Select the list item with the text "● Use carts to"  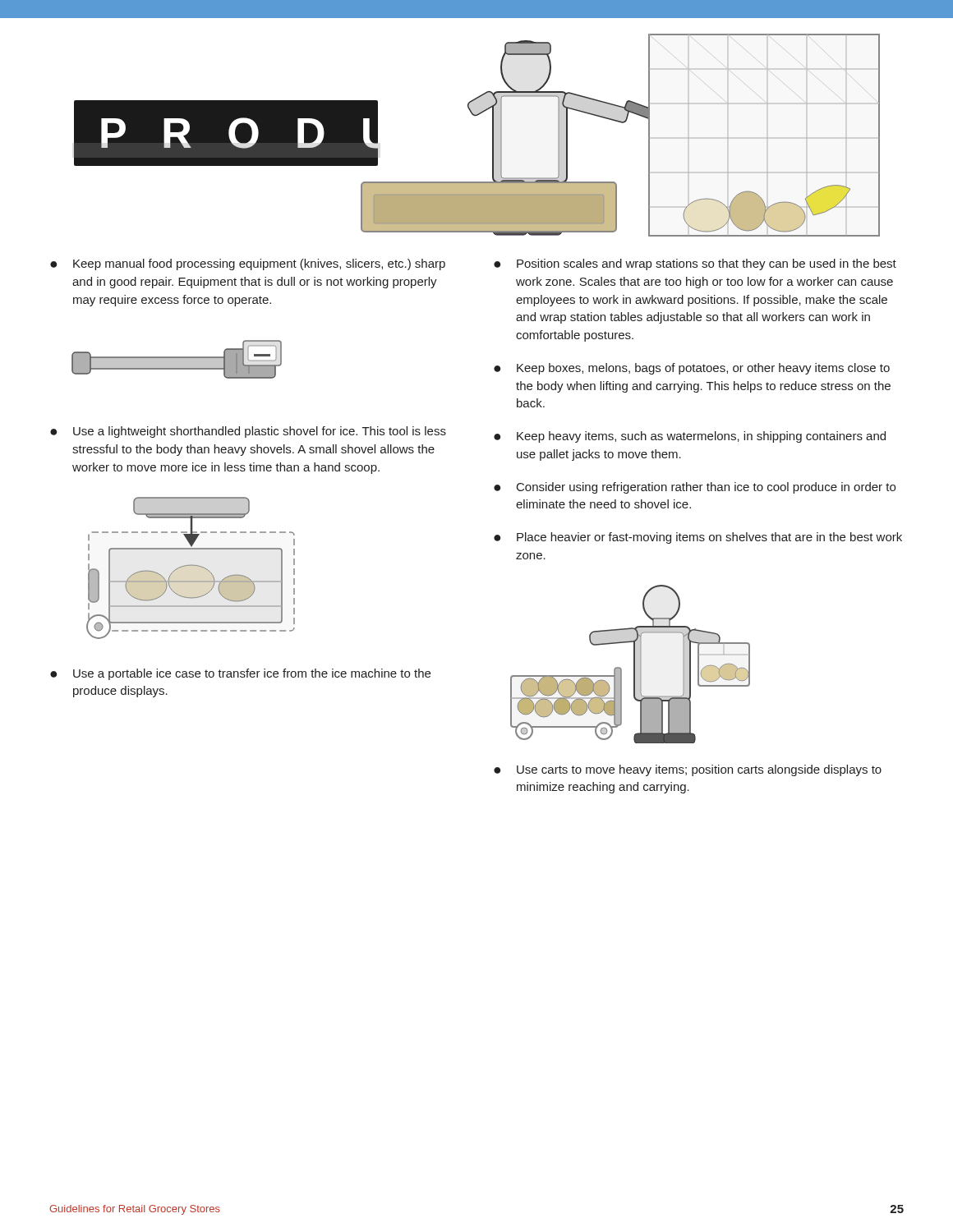click(698, 778)
